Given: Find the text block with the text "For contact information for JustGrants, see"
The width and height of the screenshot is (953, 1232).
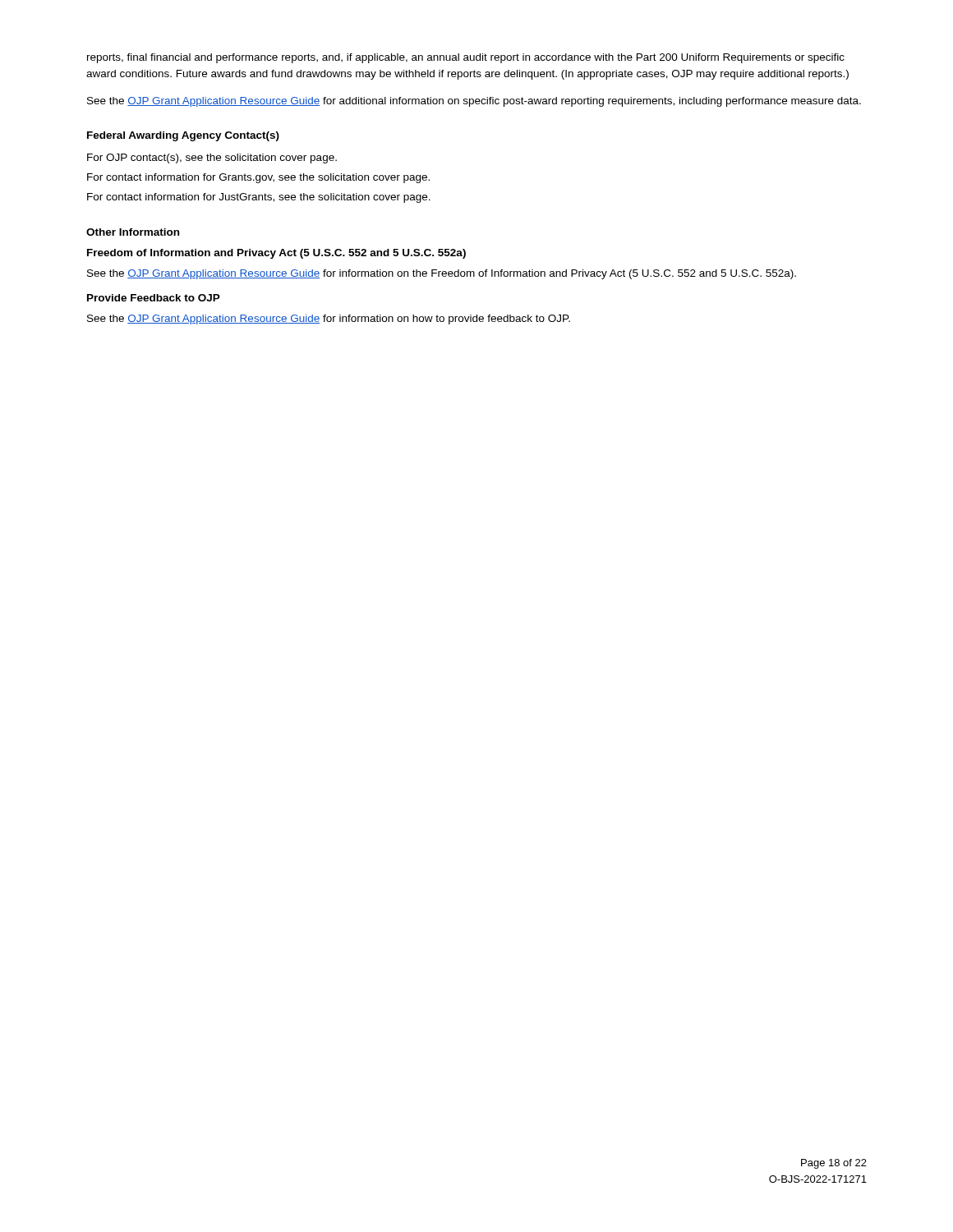Looking at the screenshot, I should [259, 197].
